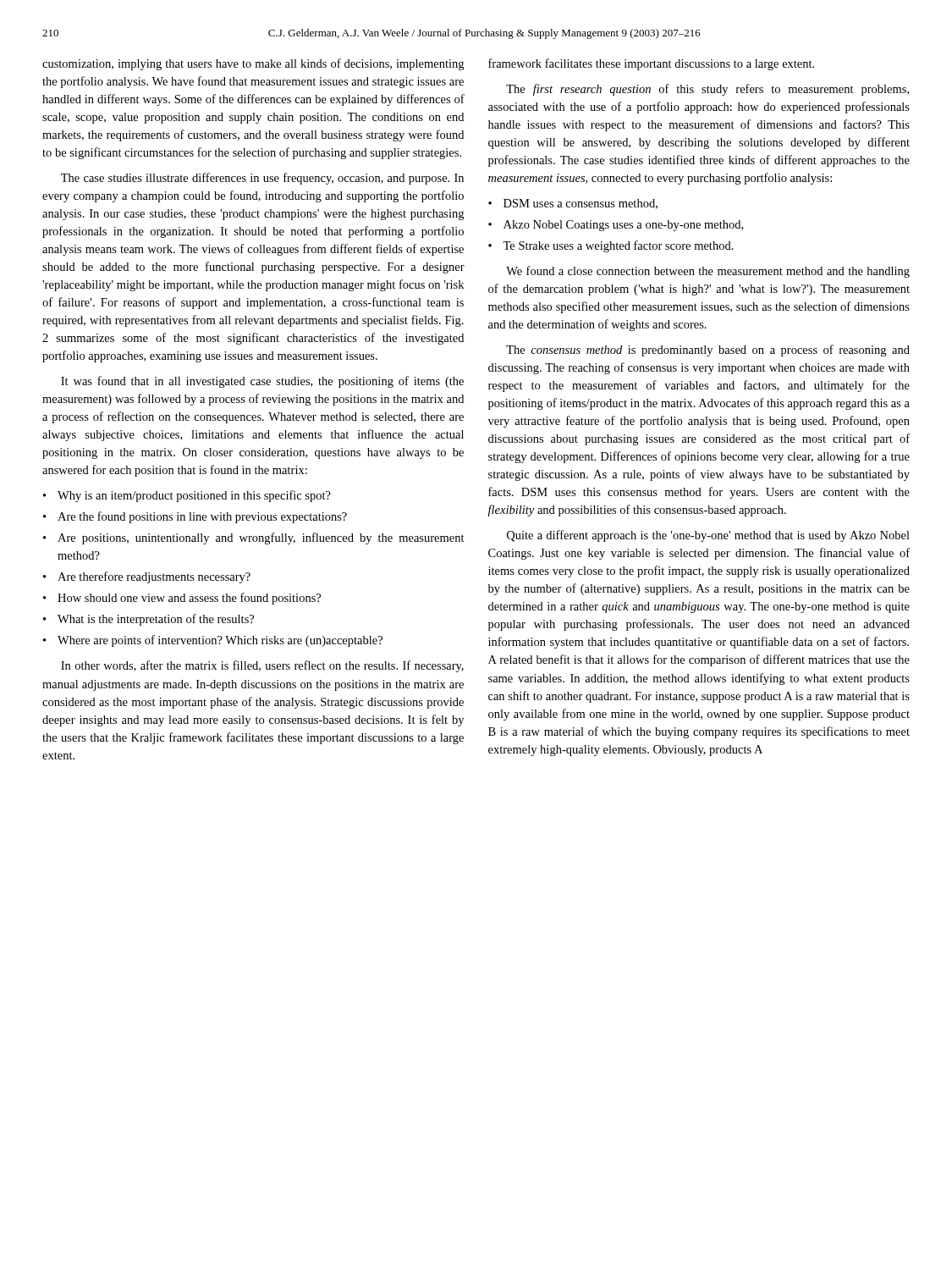
Task: Select the region starting "What is the interpretation of the results?"
Action: 253,620
